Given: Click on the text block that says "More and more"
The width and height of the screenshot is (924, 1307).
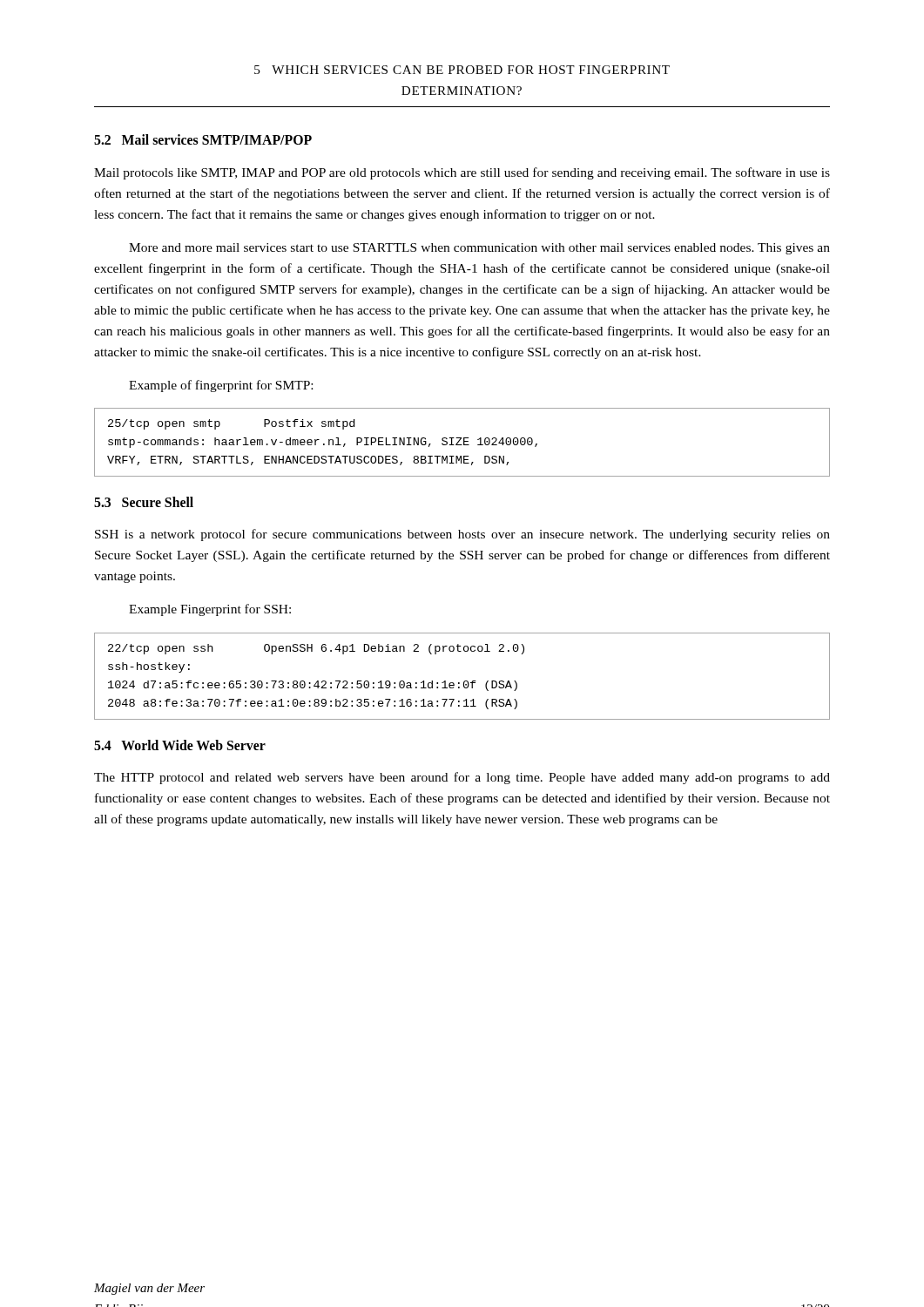Looking at the screenshot, I should point(462,299).
